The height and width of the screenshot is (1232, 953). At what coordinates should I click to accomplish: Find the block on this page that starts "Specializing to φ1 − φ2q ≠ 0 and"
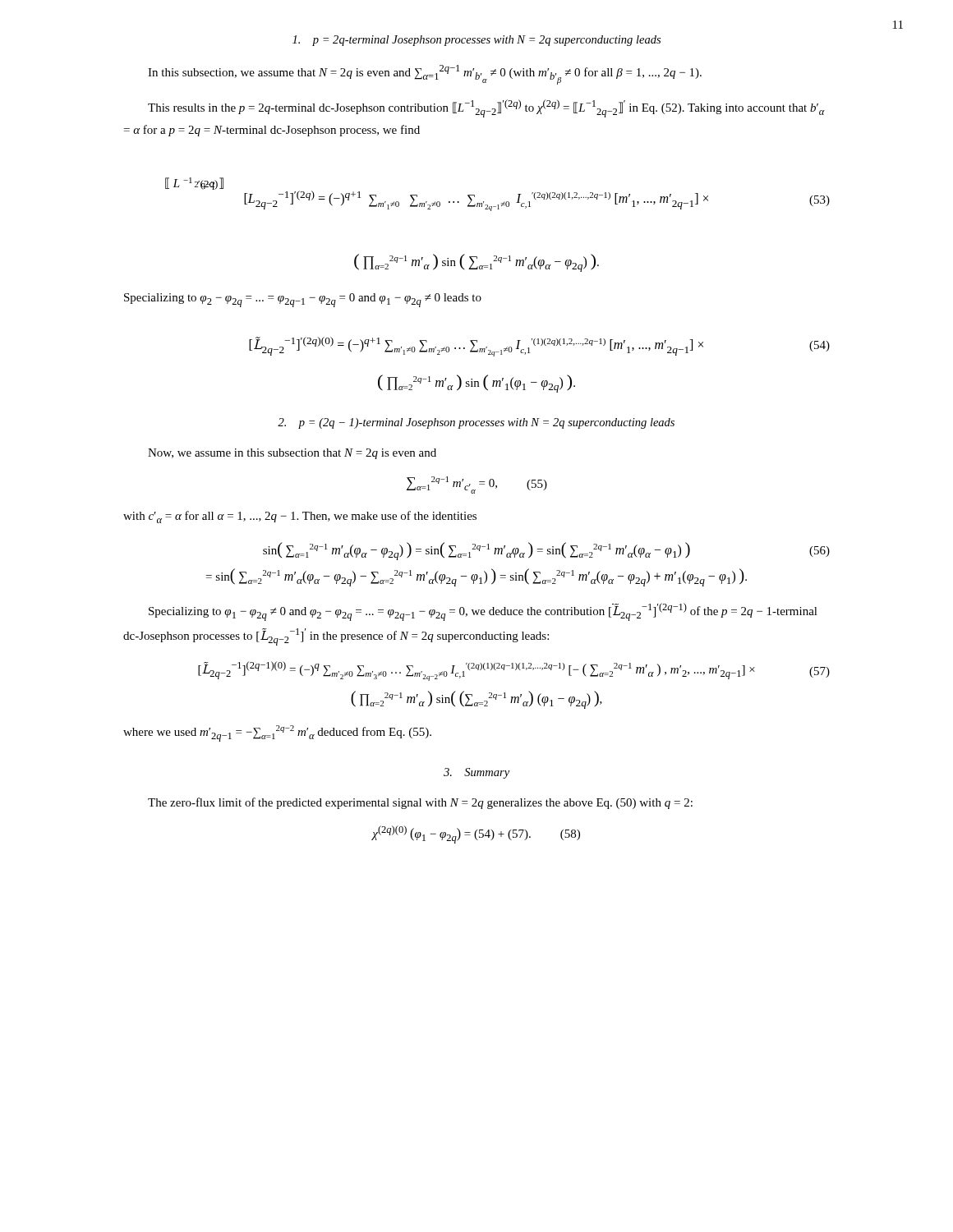[470, 624]
